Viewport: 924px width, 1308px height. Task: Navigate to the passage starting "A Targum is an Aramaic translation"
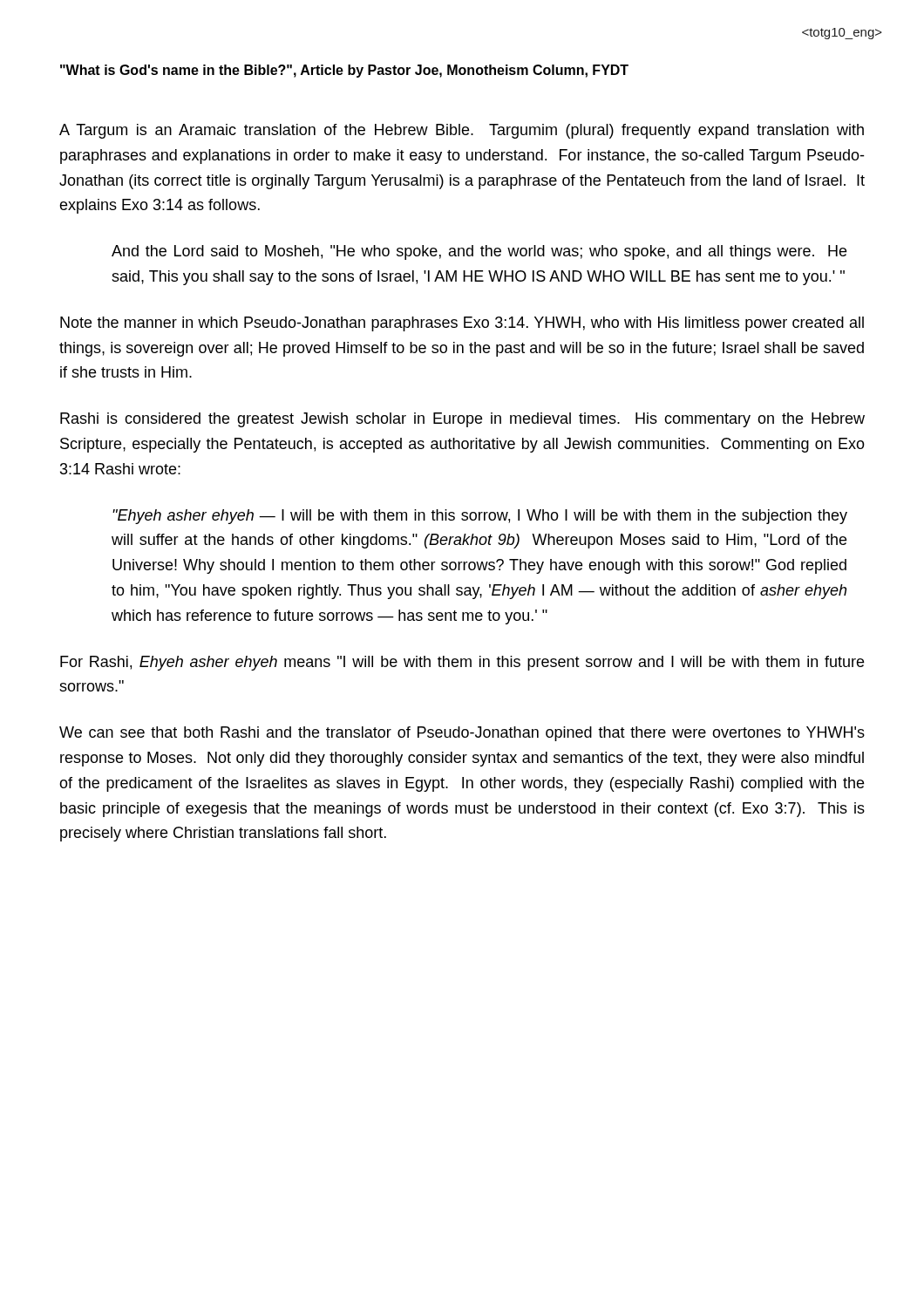[x=462, y=168]
